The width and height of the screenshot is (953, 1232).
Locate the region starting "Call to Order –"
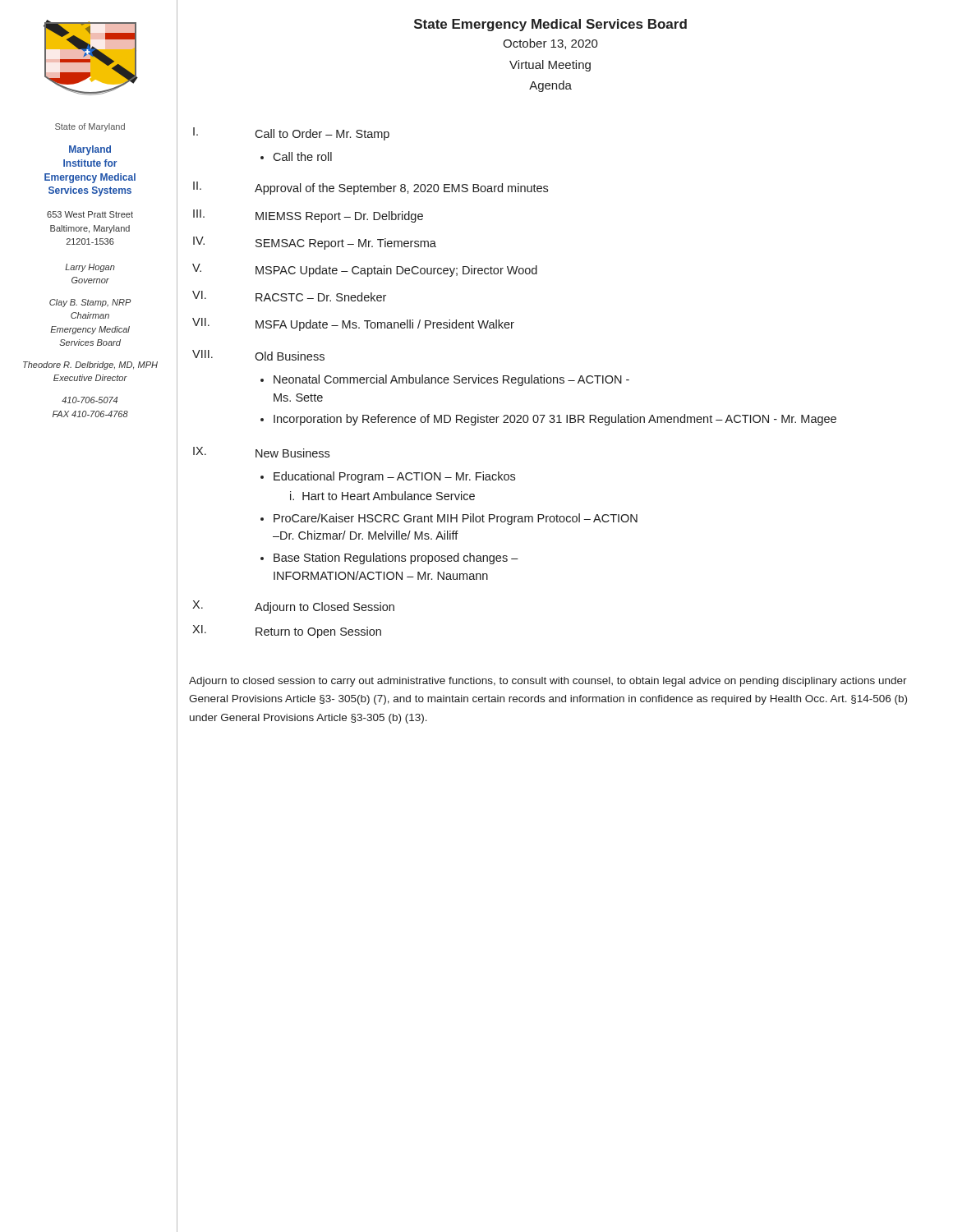pos(322,135)
